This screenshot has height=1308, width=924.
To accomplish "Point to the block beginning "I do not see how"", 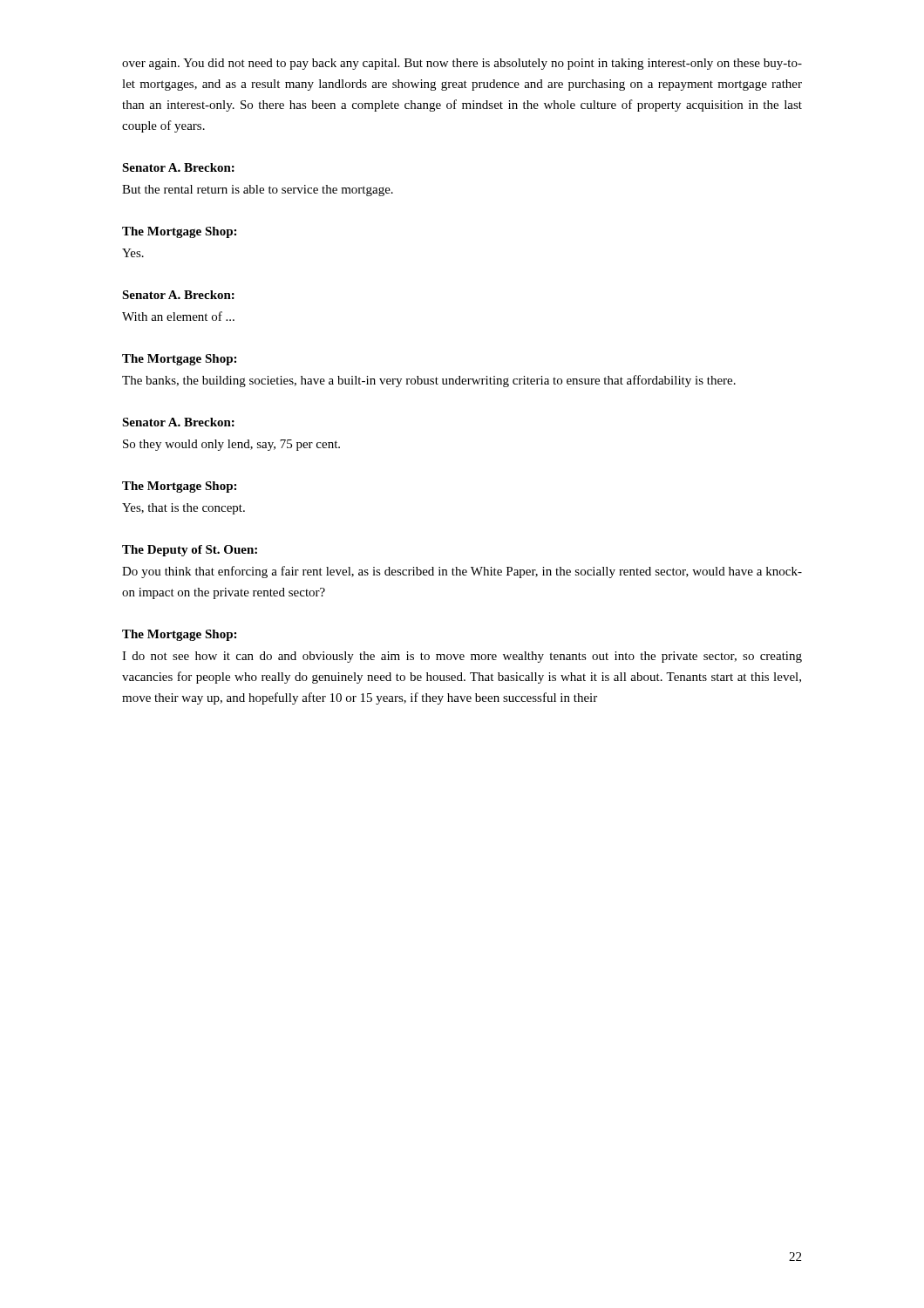I will 462,677.
